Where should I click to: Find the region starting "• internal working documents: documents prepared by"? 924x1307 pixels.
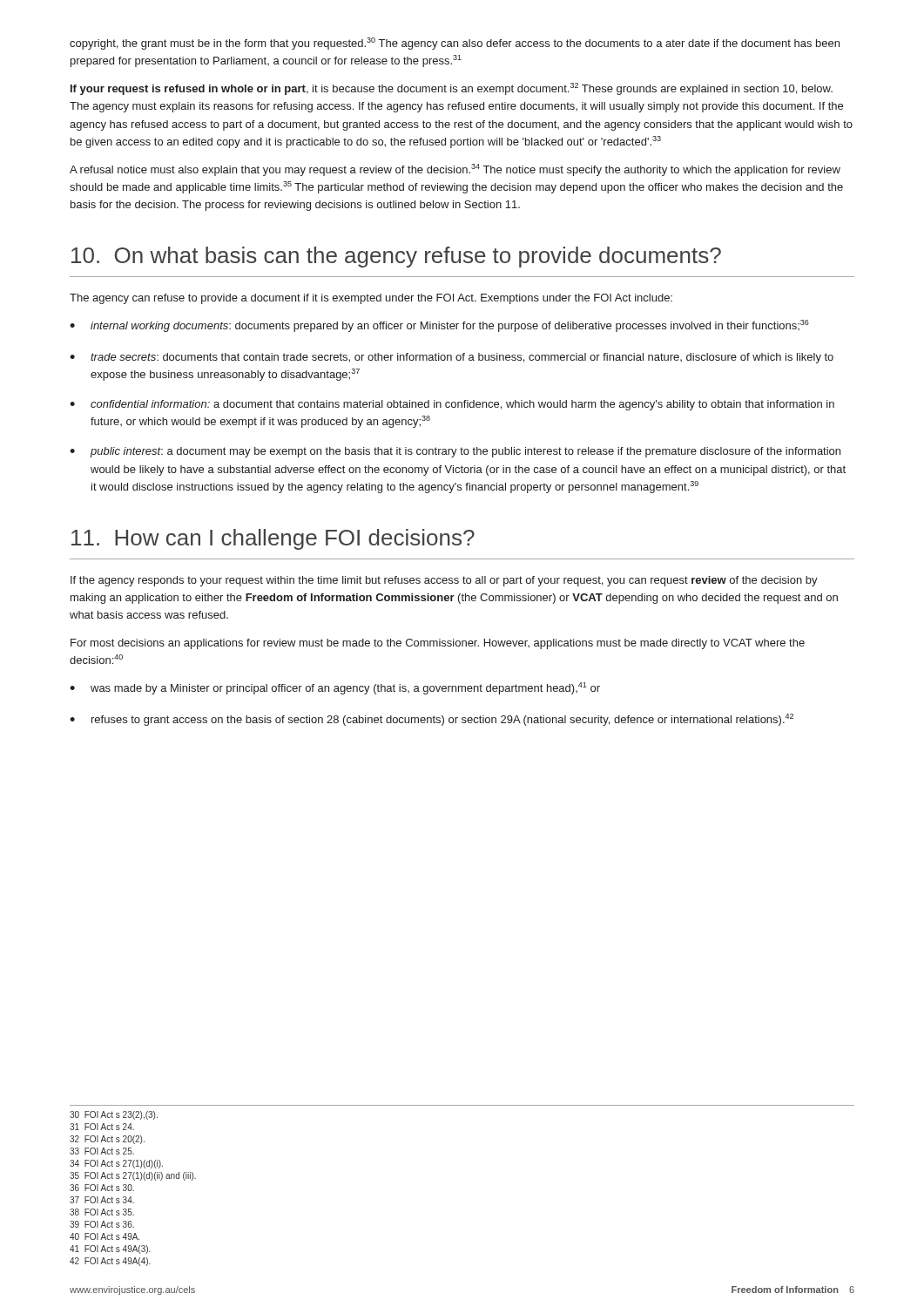pyautogui.click(x=462, y=327)
